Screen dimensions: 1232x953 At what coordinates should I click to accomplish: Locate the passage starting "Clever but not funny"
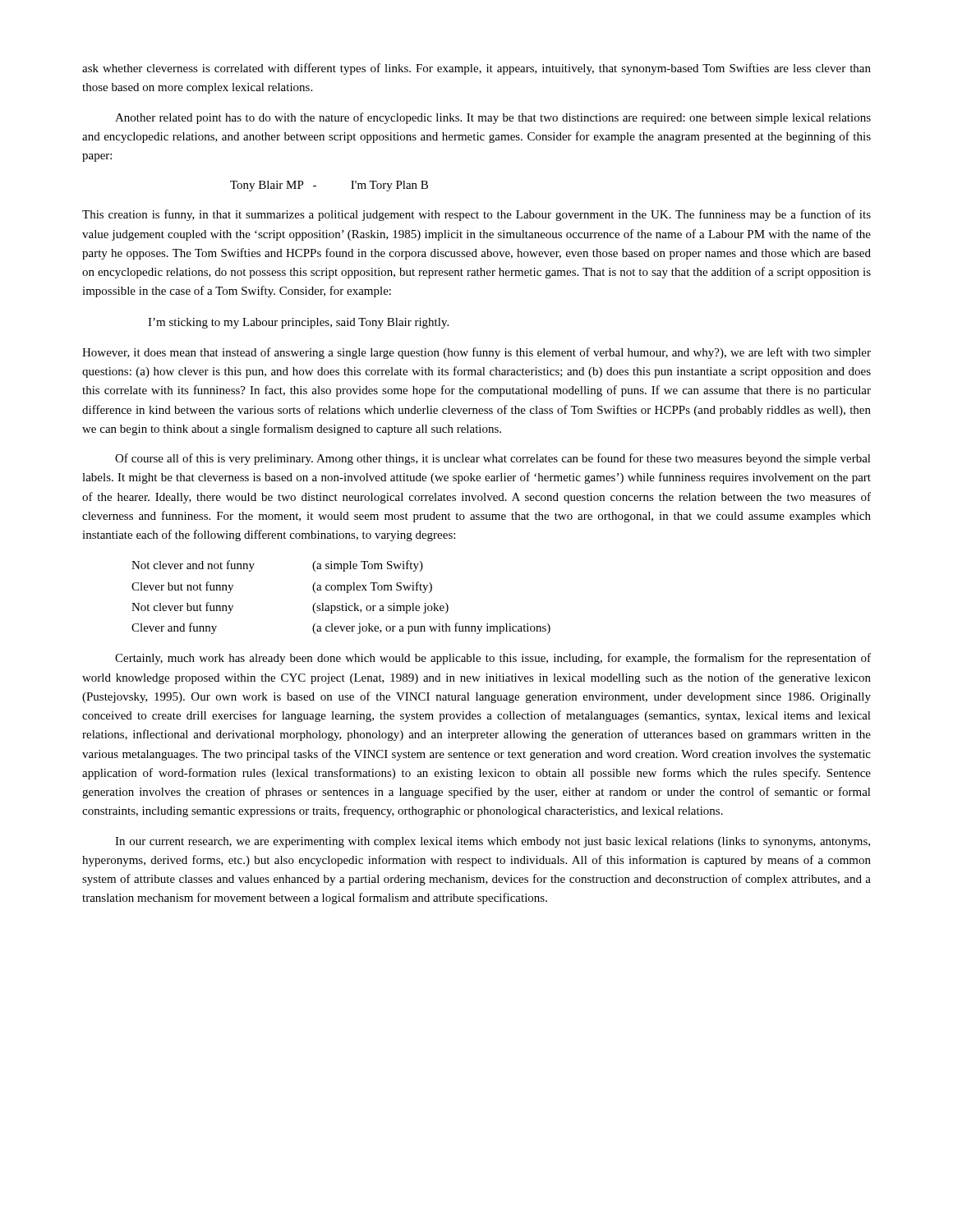[x=179, y=587]
